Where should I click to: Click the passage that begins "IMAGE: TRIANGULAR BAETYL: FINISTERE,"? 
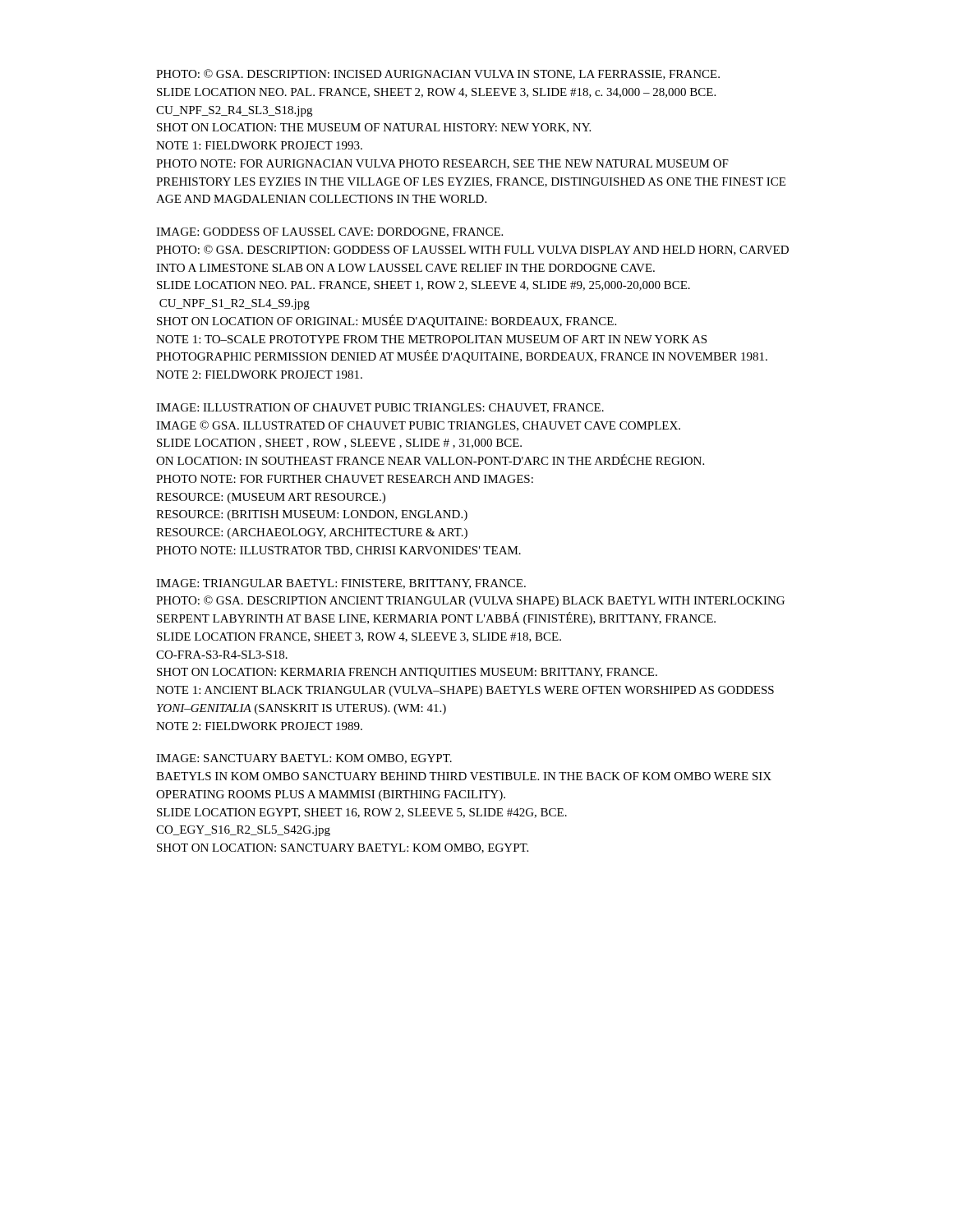coord(341,584)
